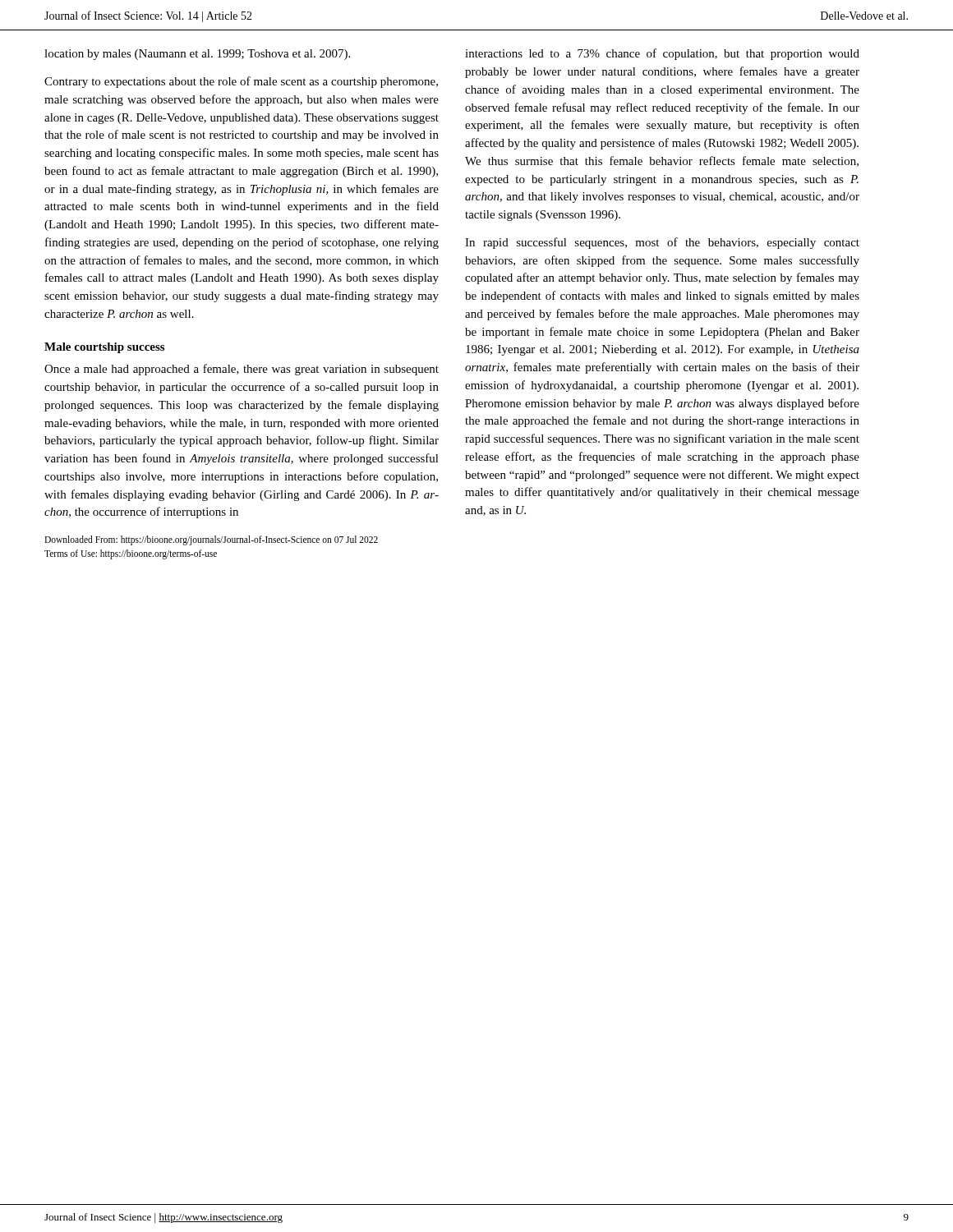This screenshot has width=953, height=1232.
Task: Navigate to the text starting "Contrary to expectations about the role of male"
Action: [x=242, y=197]
